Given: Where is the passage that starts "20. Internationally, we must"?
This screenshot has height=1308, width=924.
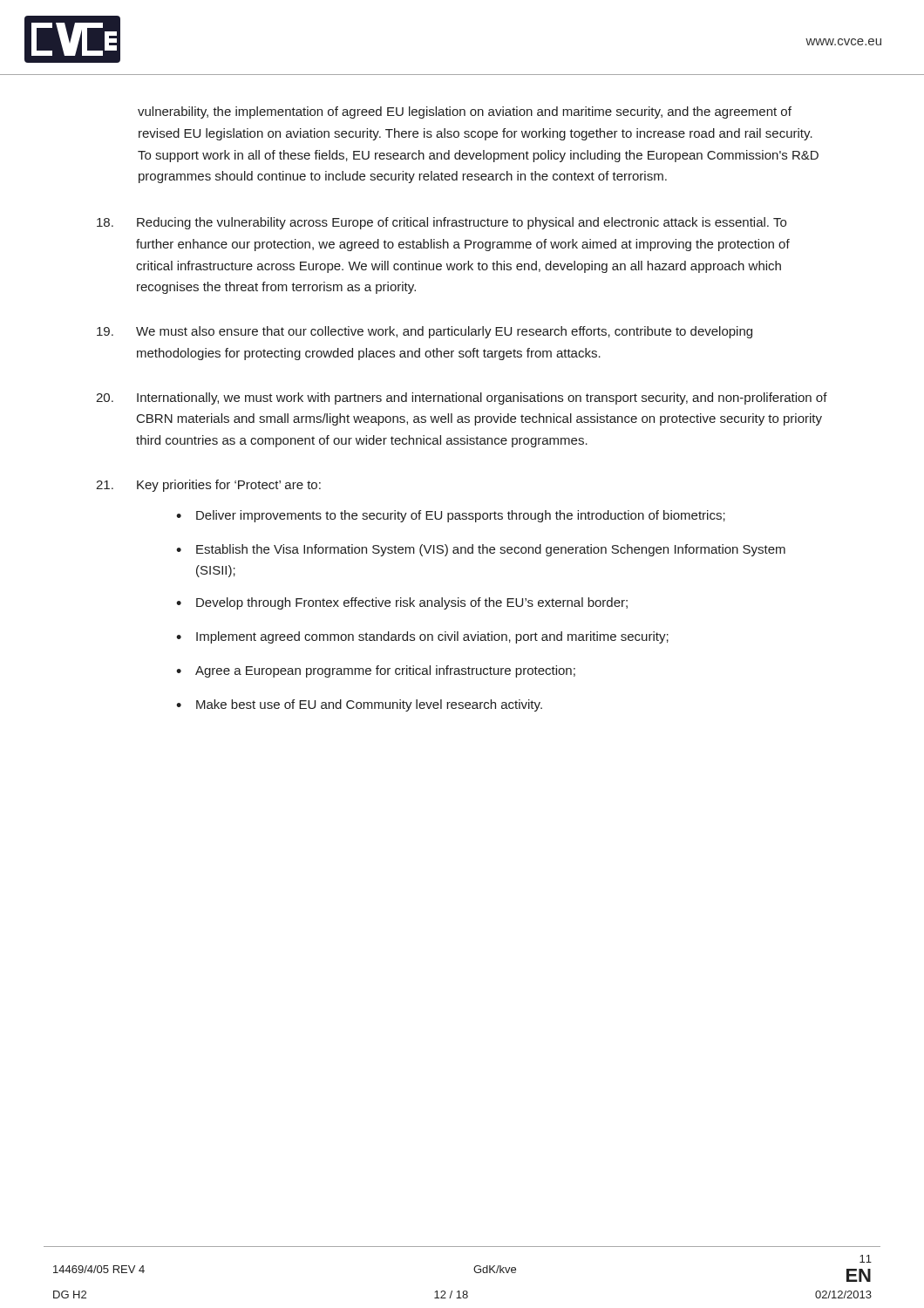Looking at the screenshot, I should (x=462, y=419).
